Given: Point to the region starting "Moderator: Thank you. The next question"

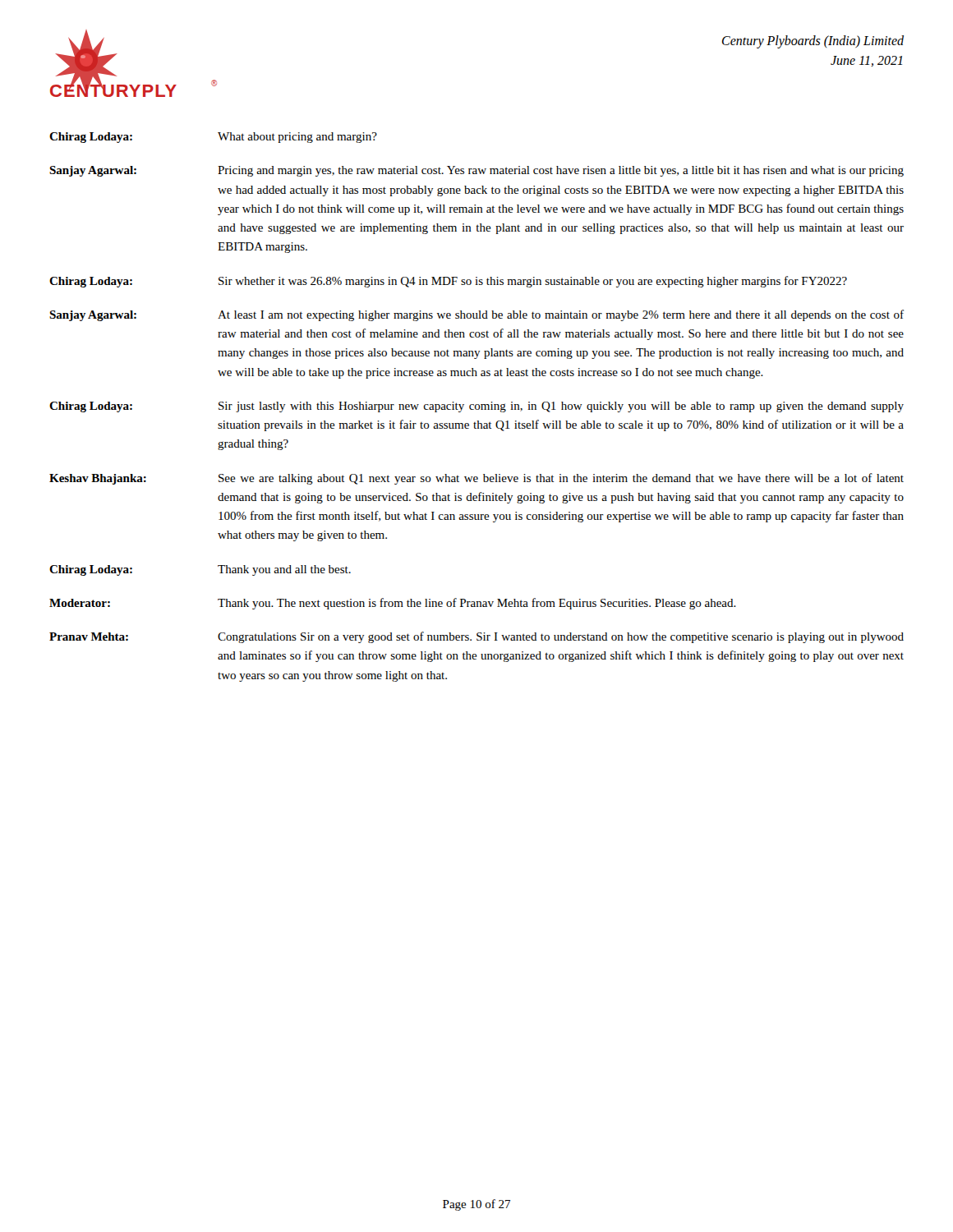Looking at the screenshot, I should pos(476,603).
